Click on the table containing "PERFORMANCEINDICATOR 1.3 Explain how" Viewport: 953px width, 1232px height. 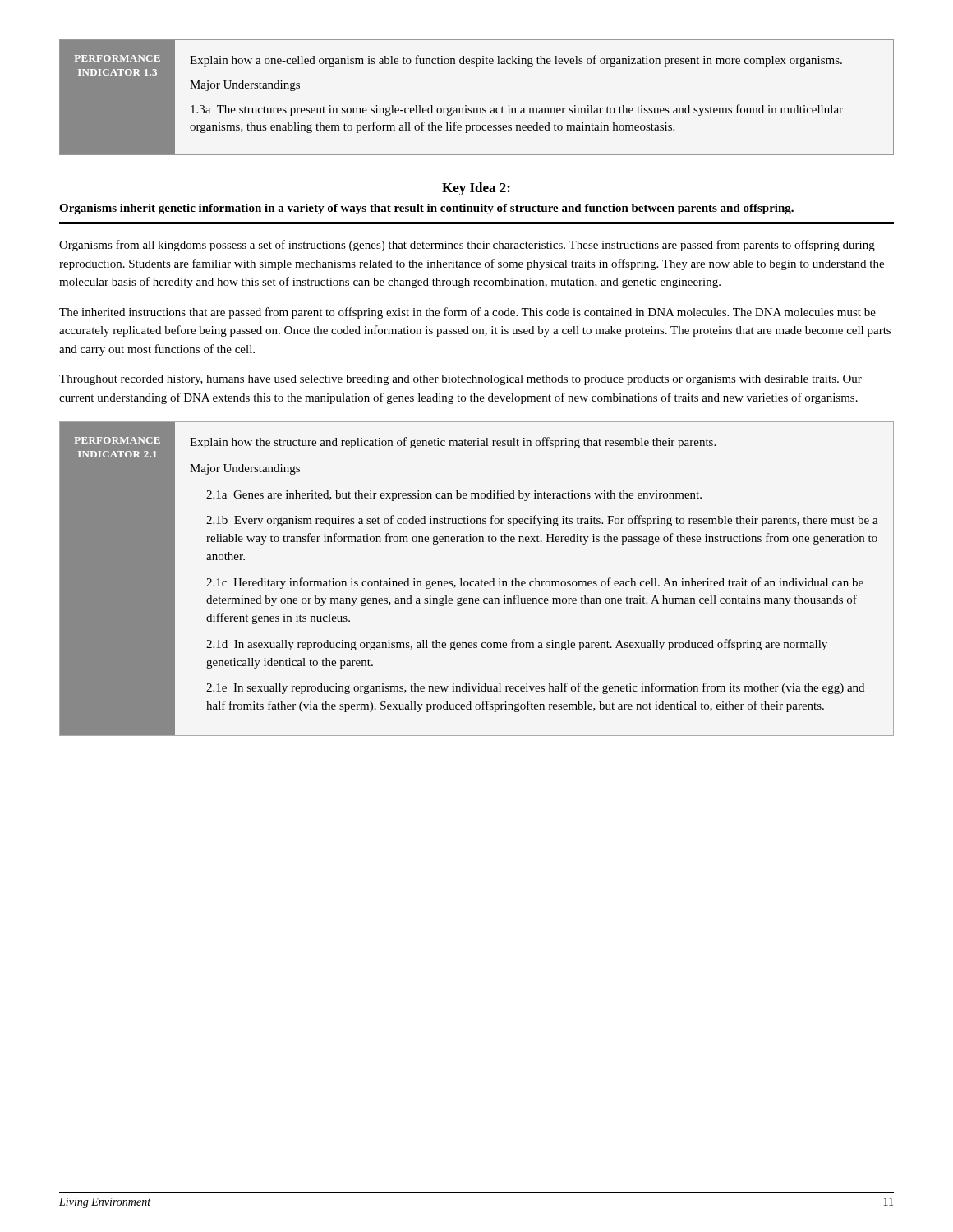coord(476,97)
